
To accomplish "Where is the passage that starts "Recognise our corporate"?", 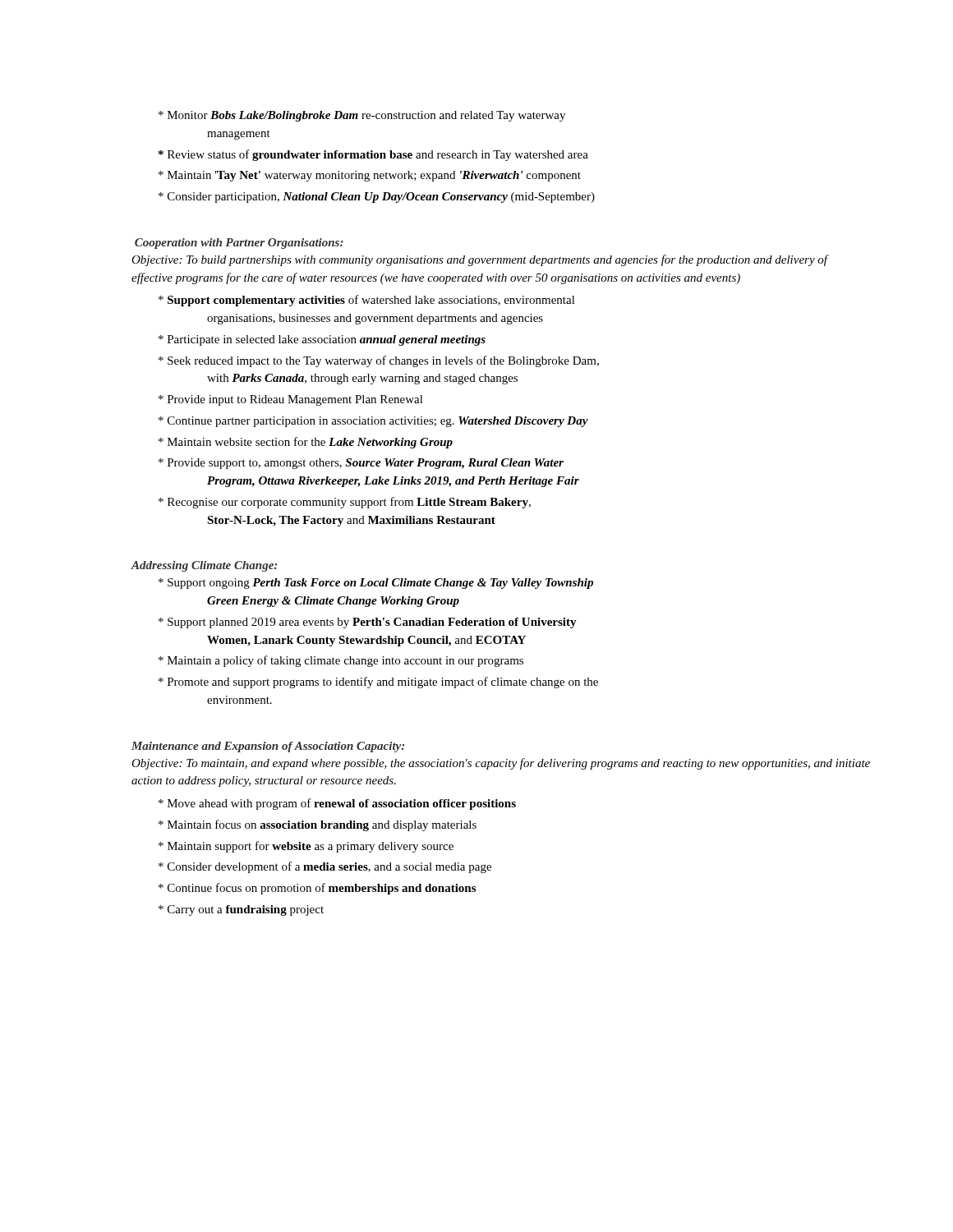I will tap(344, 511).
